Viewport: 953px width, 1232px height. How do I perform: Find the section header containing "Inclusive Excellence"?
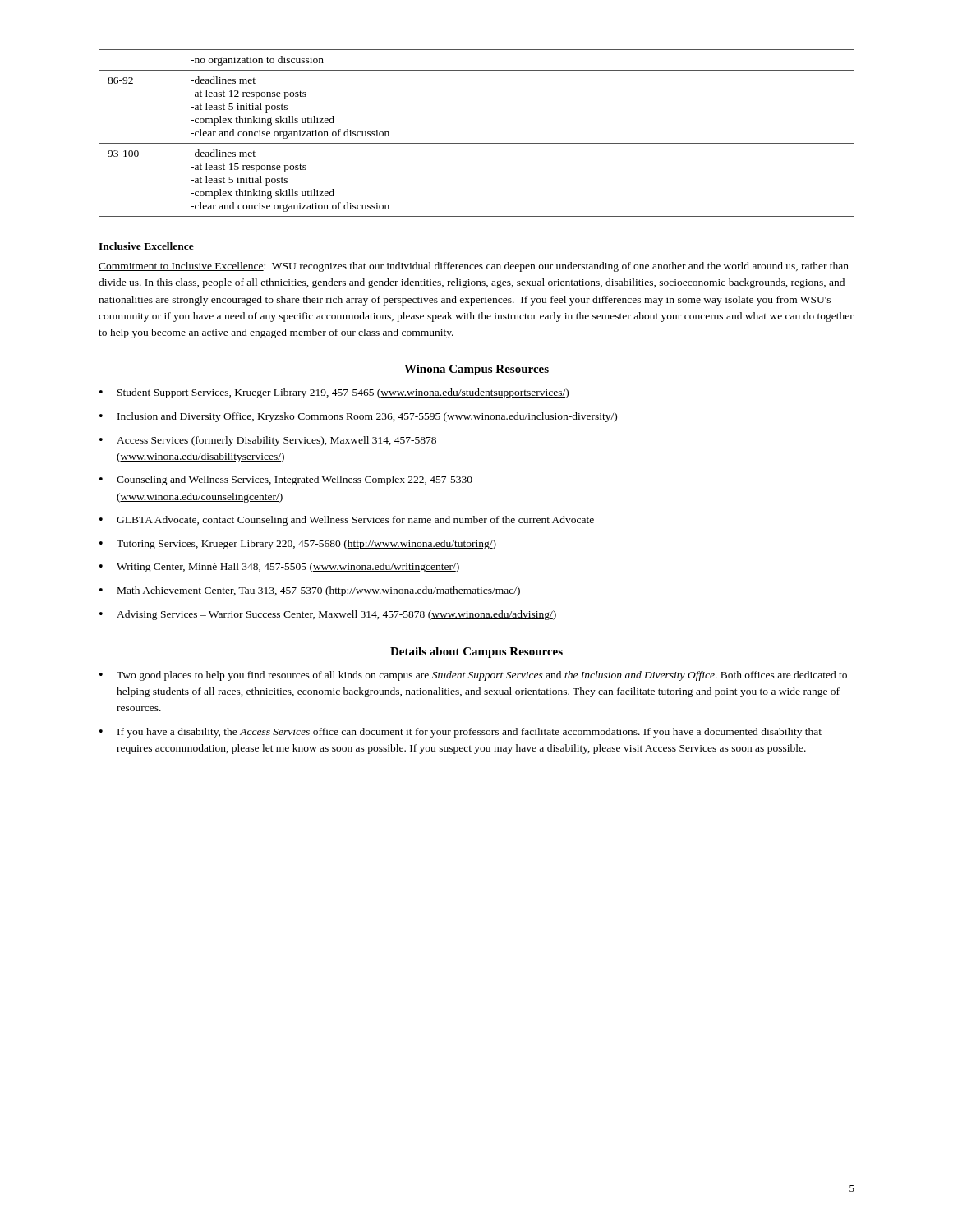146,246
